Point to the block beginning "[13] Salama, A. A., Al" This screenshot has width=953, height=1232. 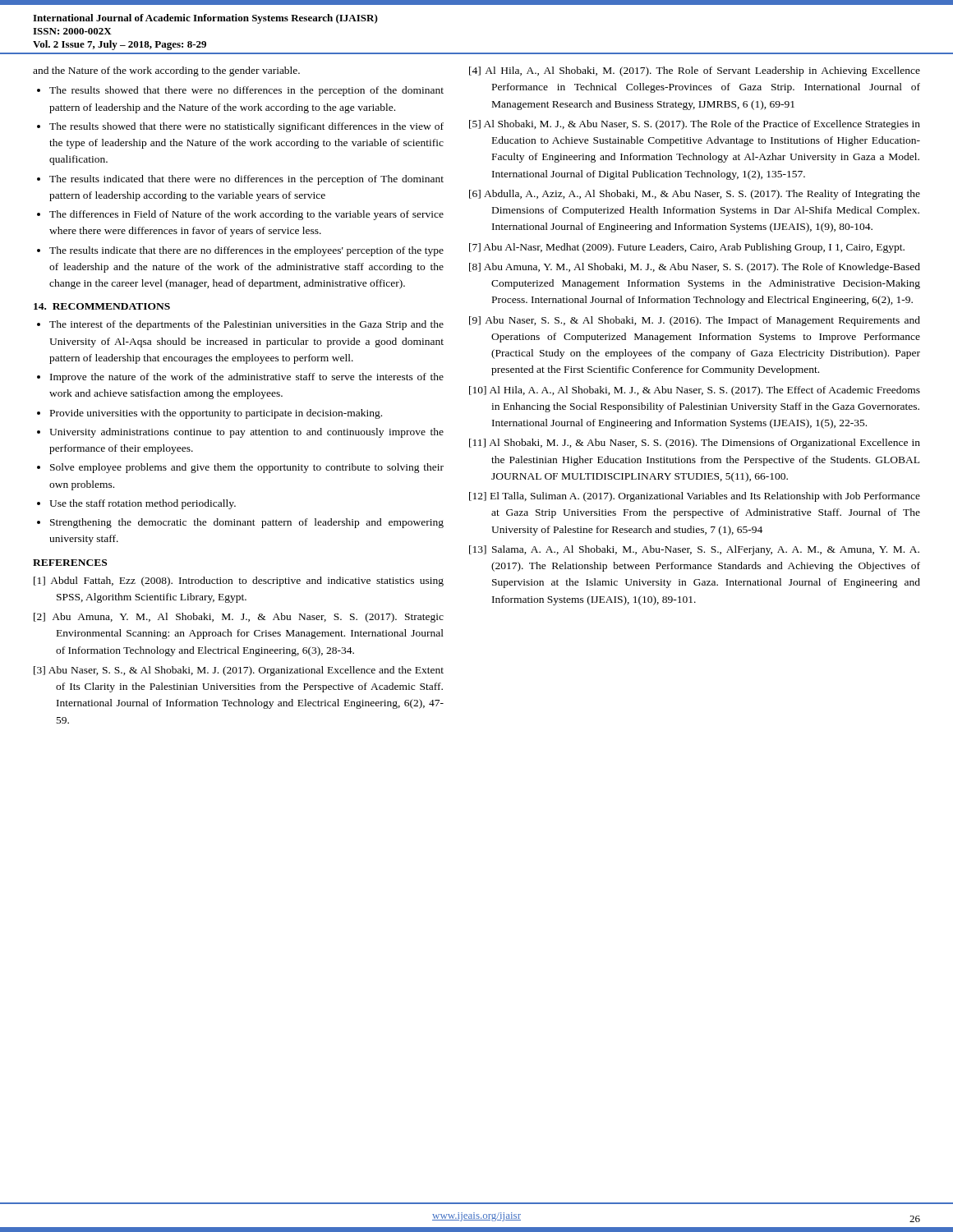pos(694,574)
